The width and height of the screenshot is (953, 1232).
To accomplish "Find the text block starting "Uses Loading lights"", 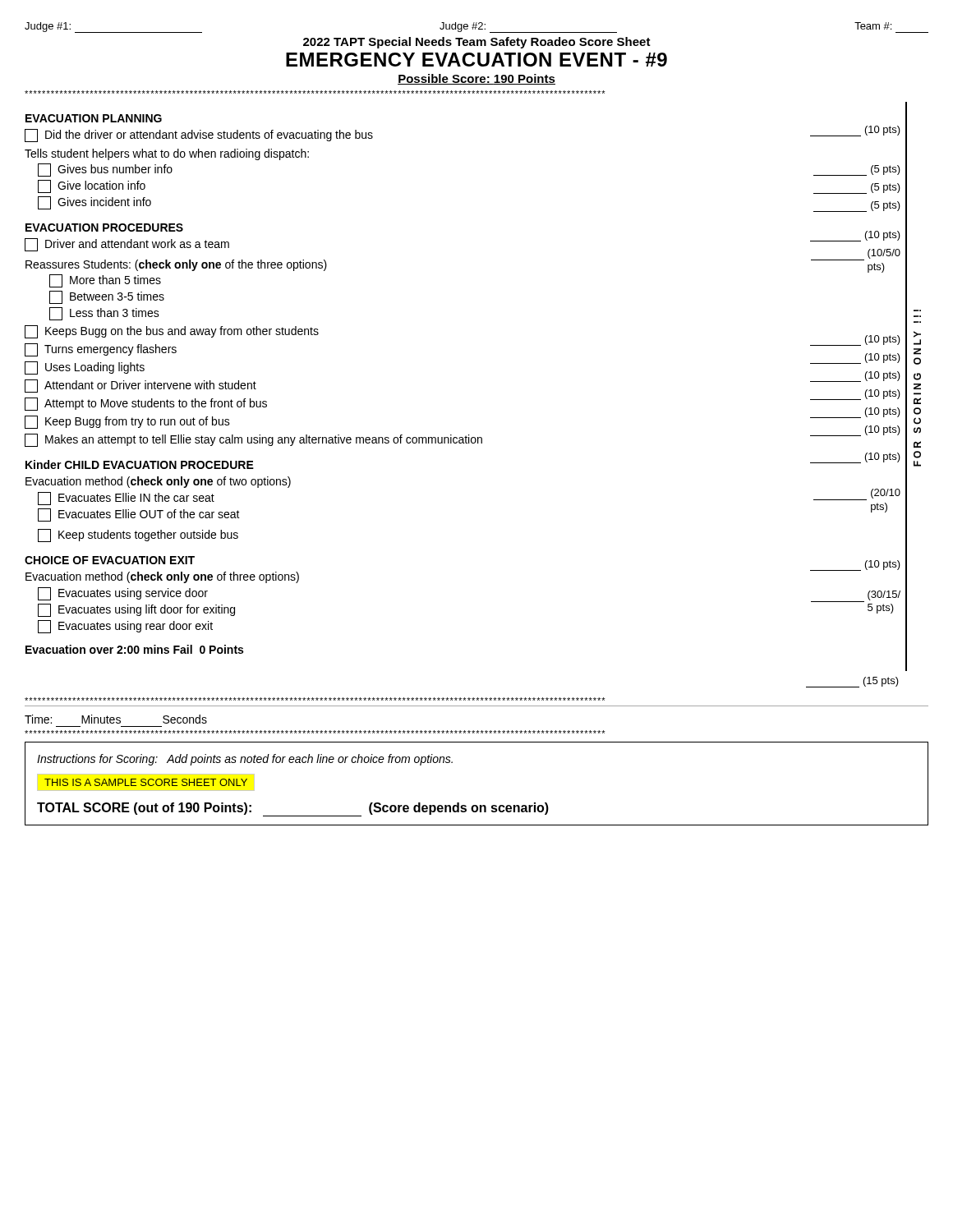I will [85, 368].
